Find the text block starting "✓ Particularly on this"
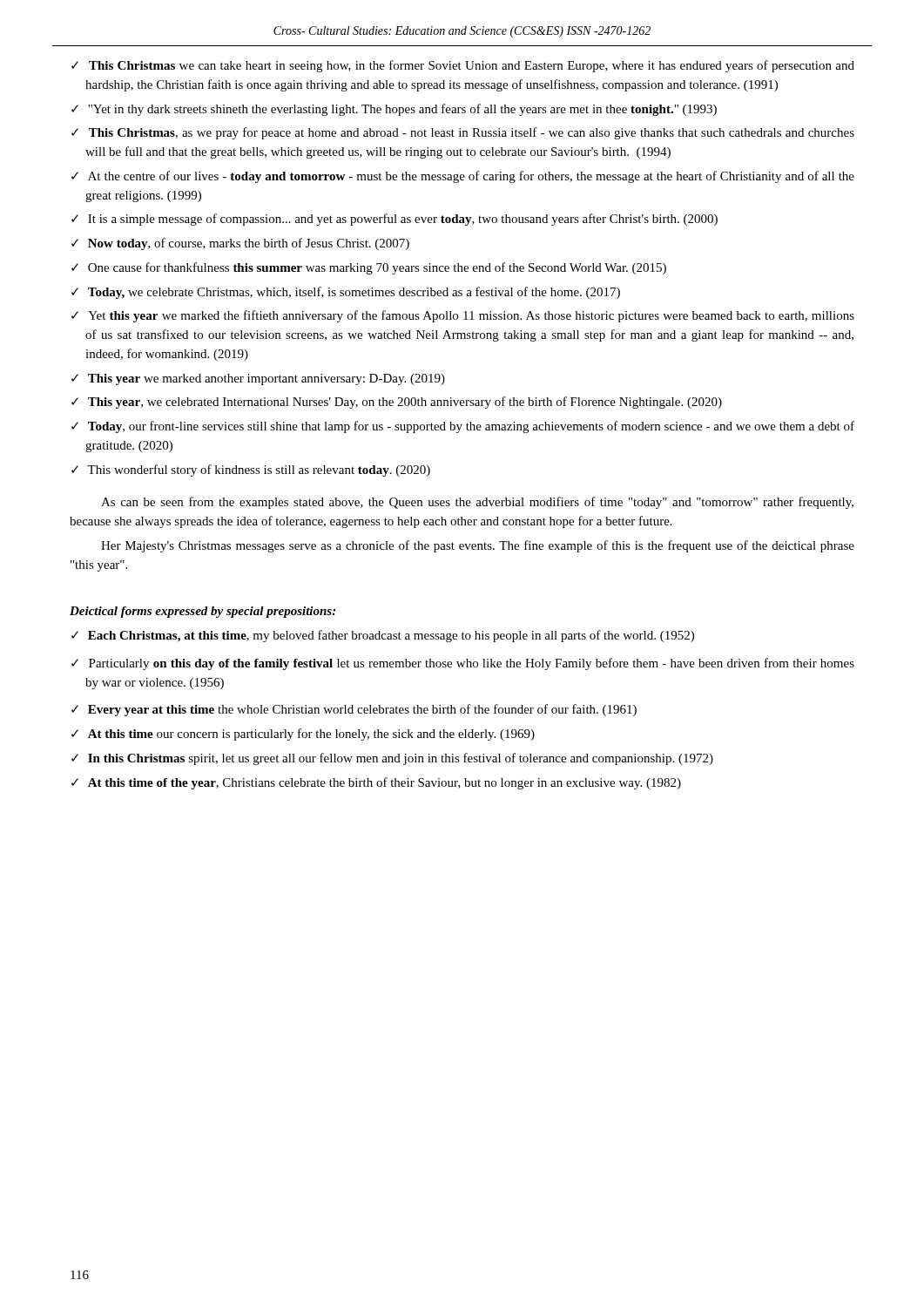The height and width of the screenshot is (1307, 924). (x=462, y=672)
